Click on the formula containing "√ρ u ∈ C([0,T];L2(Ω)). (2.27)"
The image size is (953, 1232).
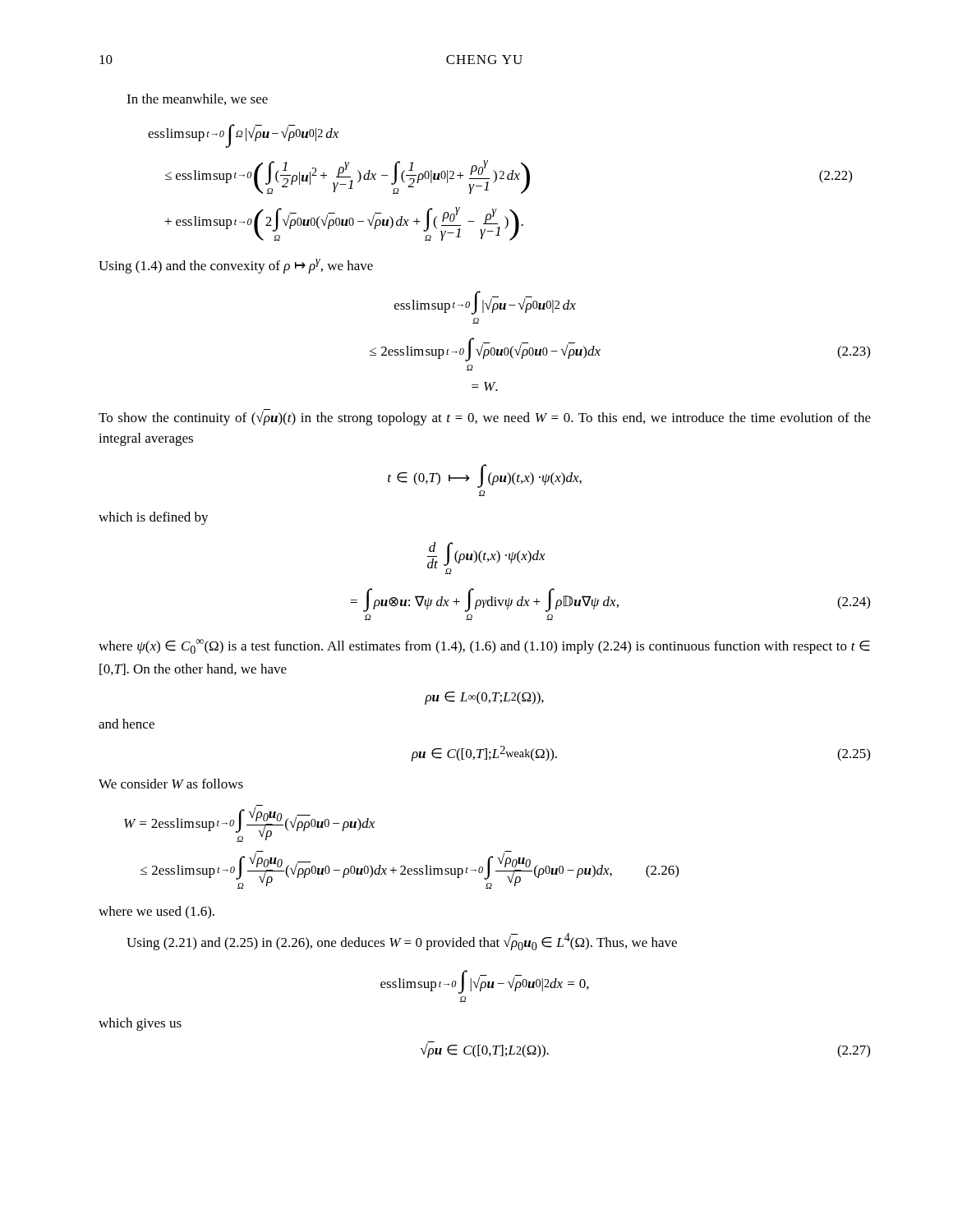point(483,1049)
